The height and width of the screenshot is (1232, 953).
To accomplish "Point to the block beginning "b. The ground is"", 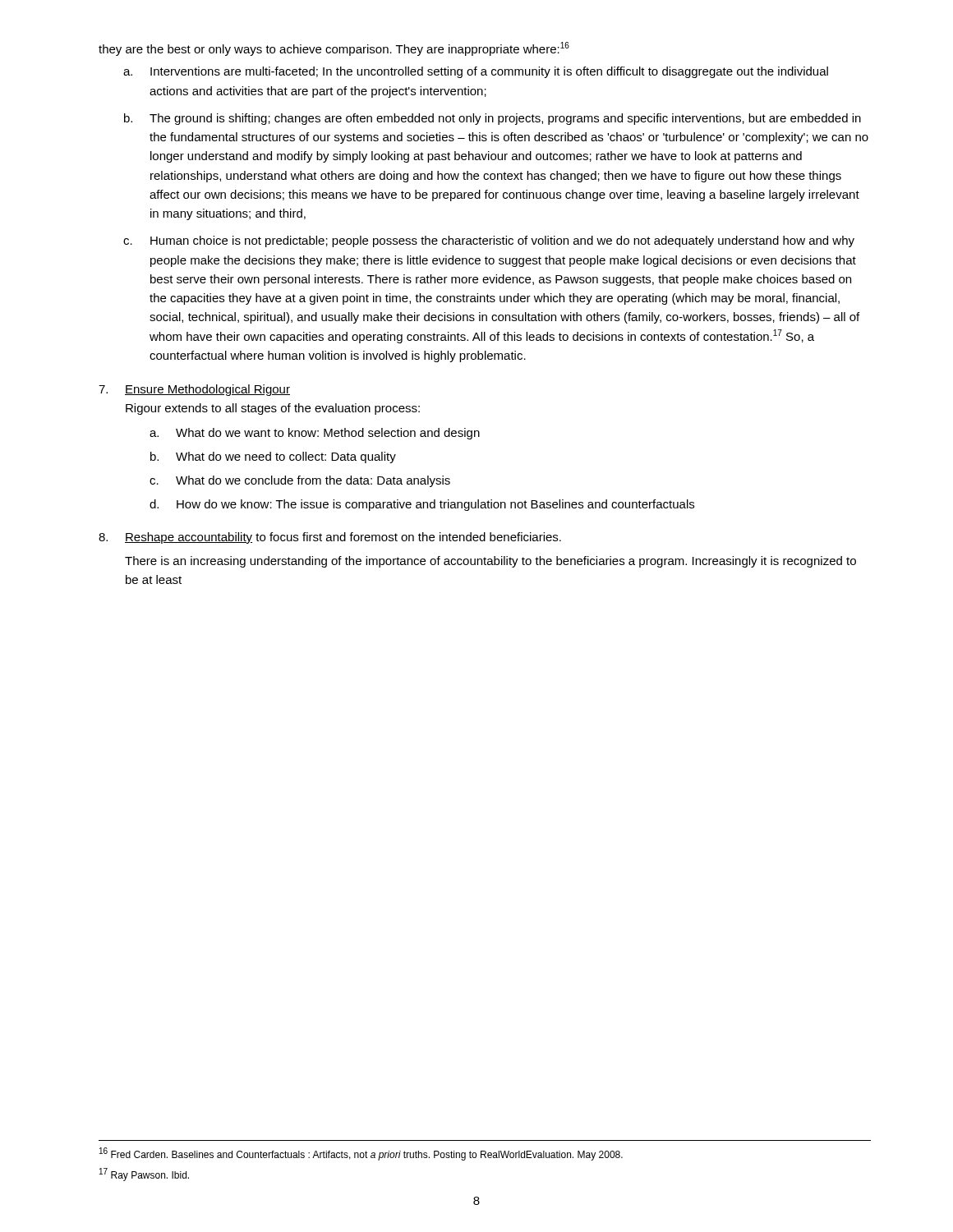I will [x=497, y=165].
